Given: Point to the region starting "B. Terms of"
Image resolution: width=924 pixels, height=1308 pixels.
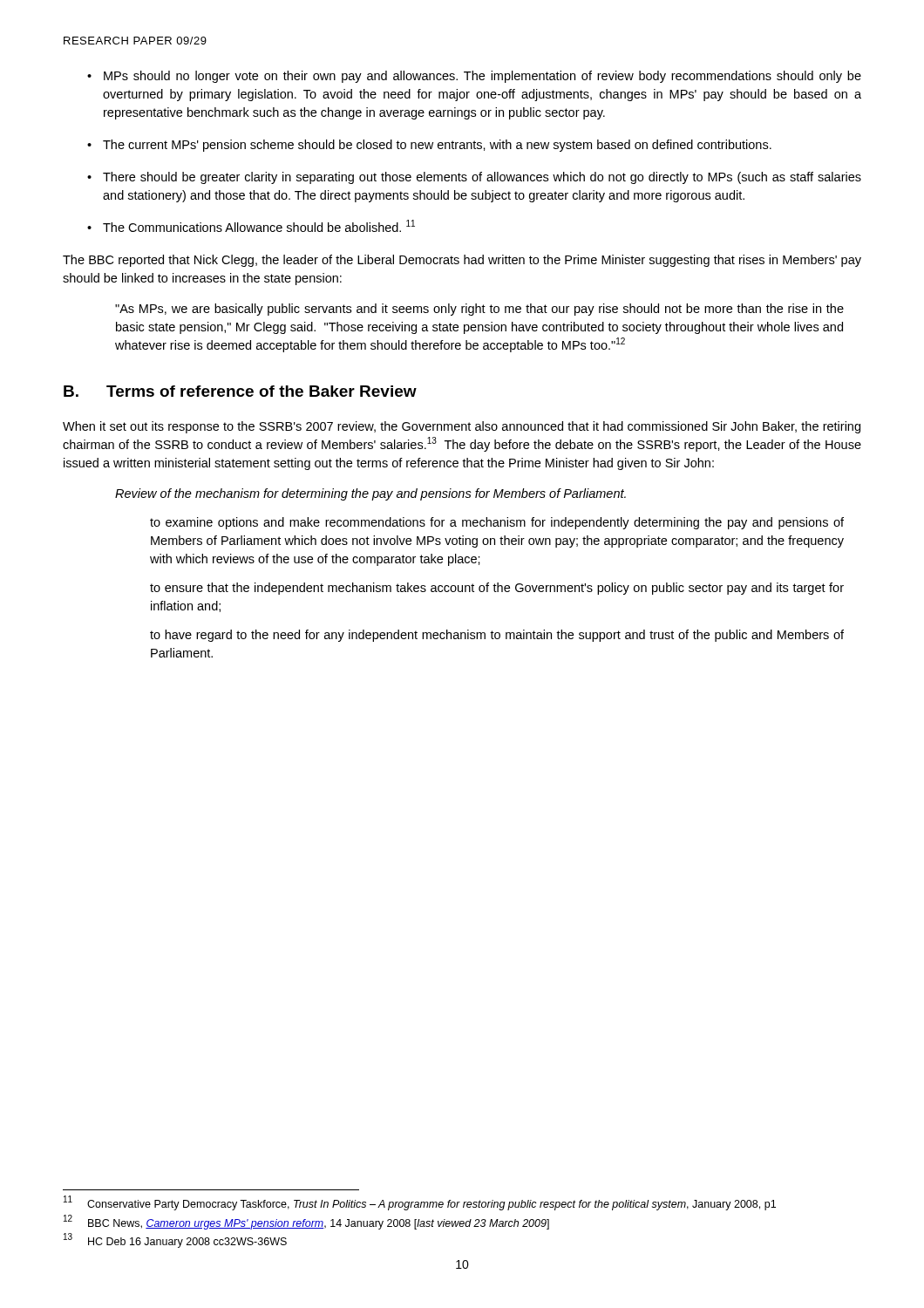Looking at the screenshot, I should pyautogui.click(x=240, y=391).
